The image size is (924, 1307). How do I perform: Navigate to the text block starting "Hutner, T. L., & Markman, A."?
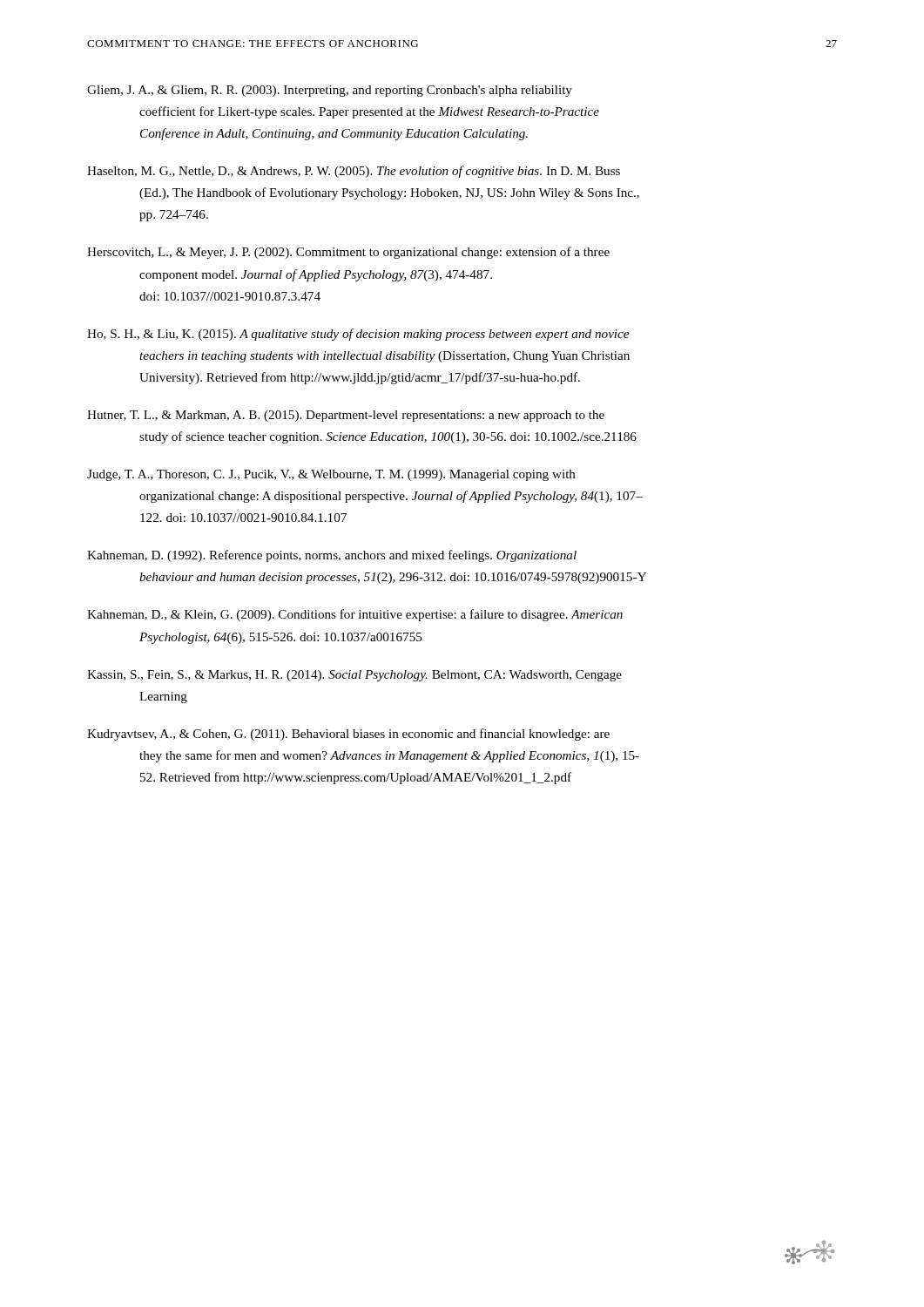462,425
